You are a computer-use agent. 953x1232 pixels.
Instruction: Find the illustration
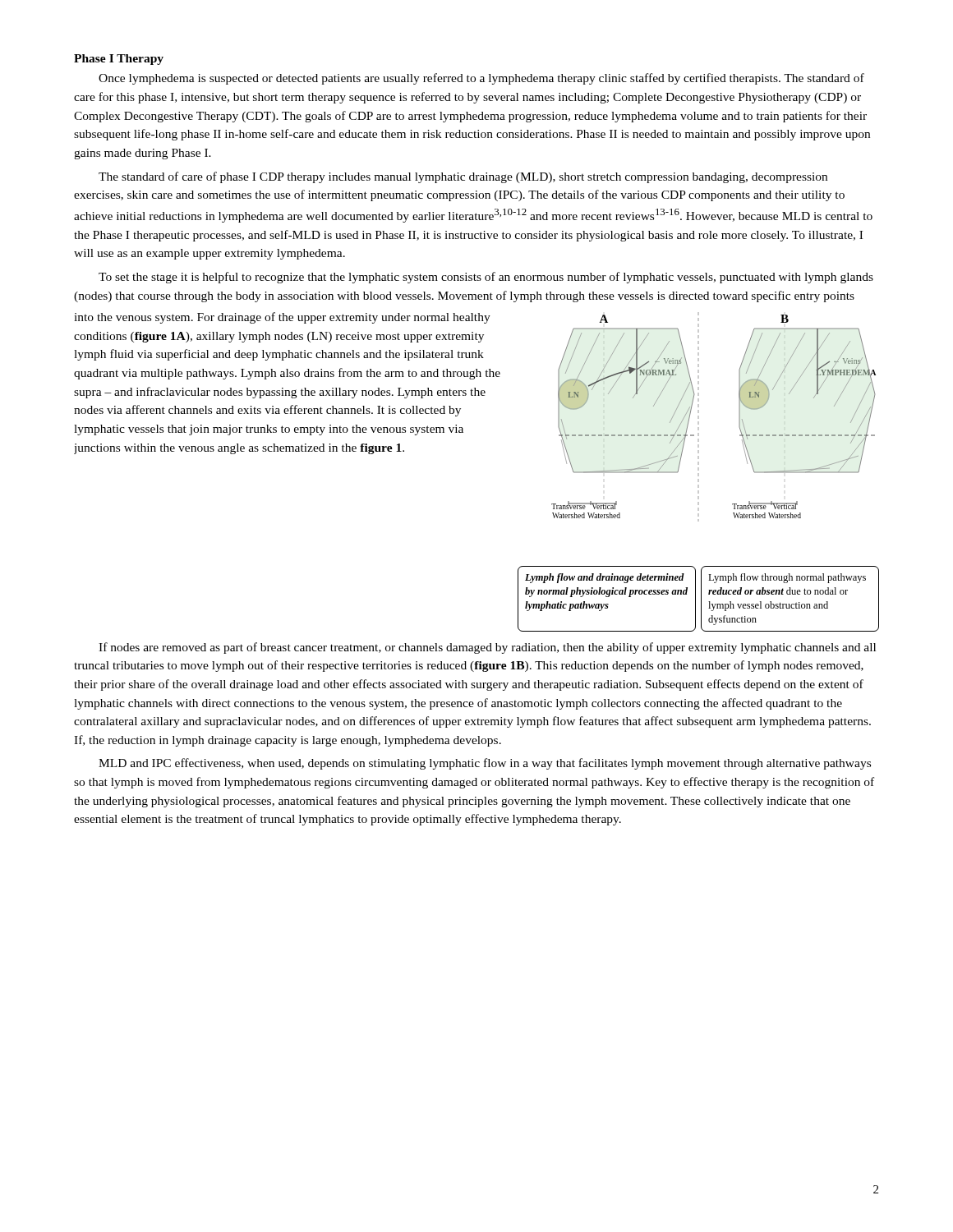tap(698, 470)
